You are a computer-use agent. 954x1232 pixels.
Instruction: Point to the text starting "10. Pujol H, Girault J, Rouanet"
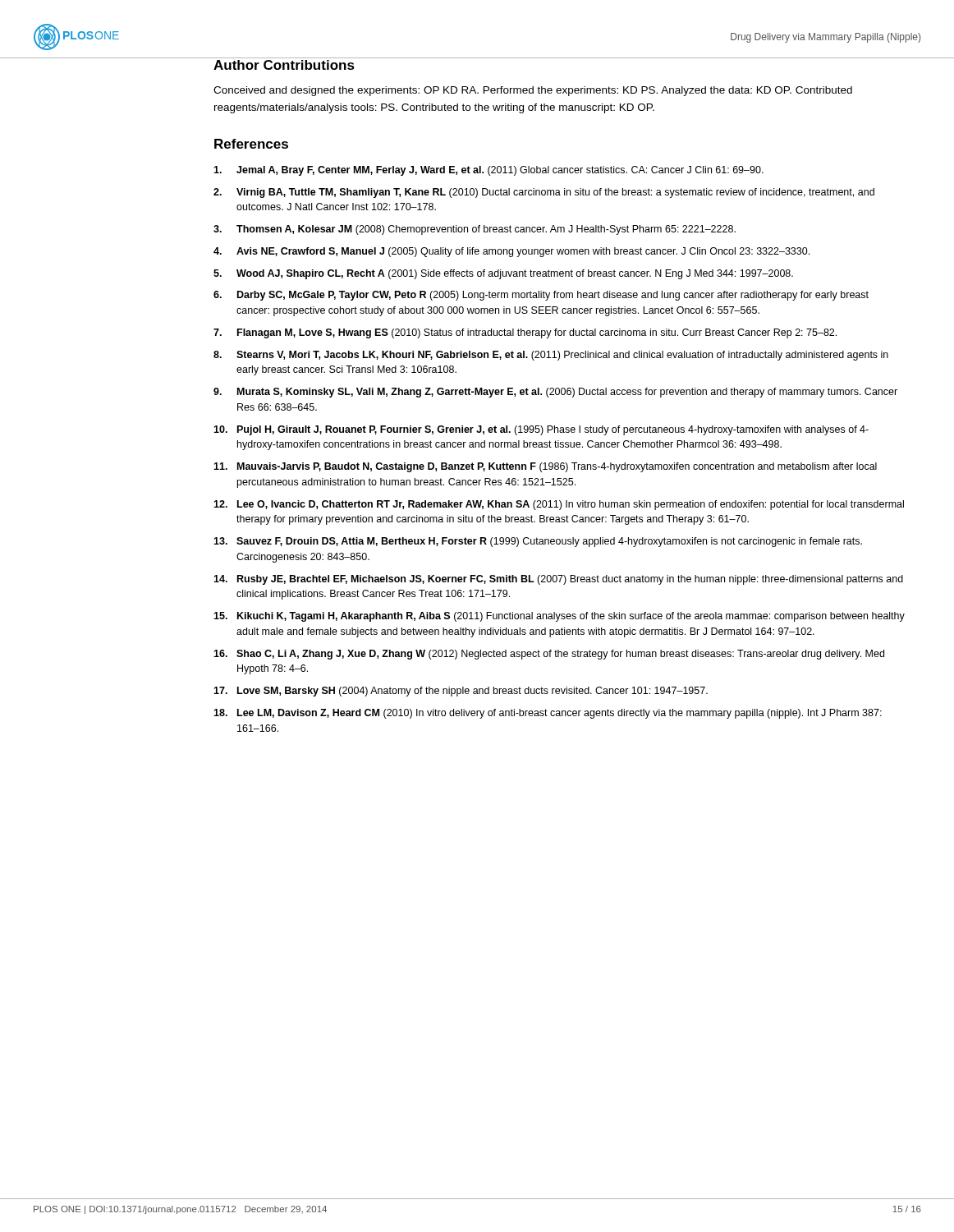pos(559,437)
